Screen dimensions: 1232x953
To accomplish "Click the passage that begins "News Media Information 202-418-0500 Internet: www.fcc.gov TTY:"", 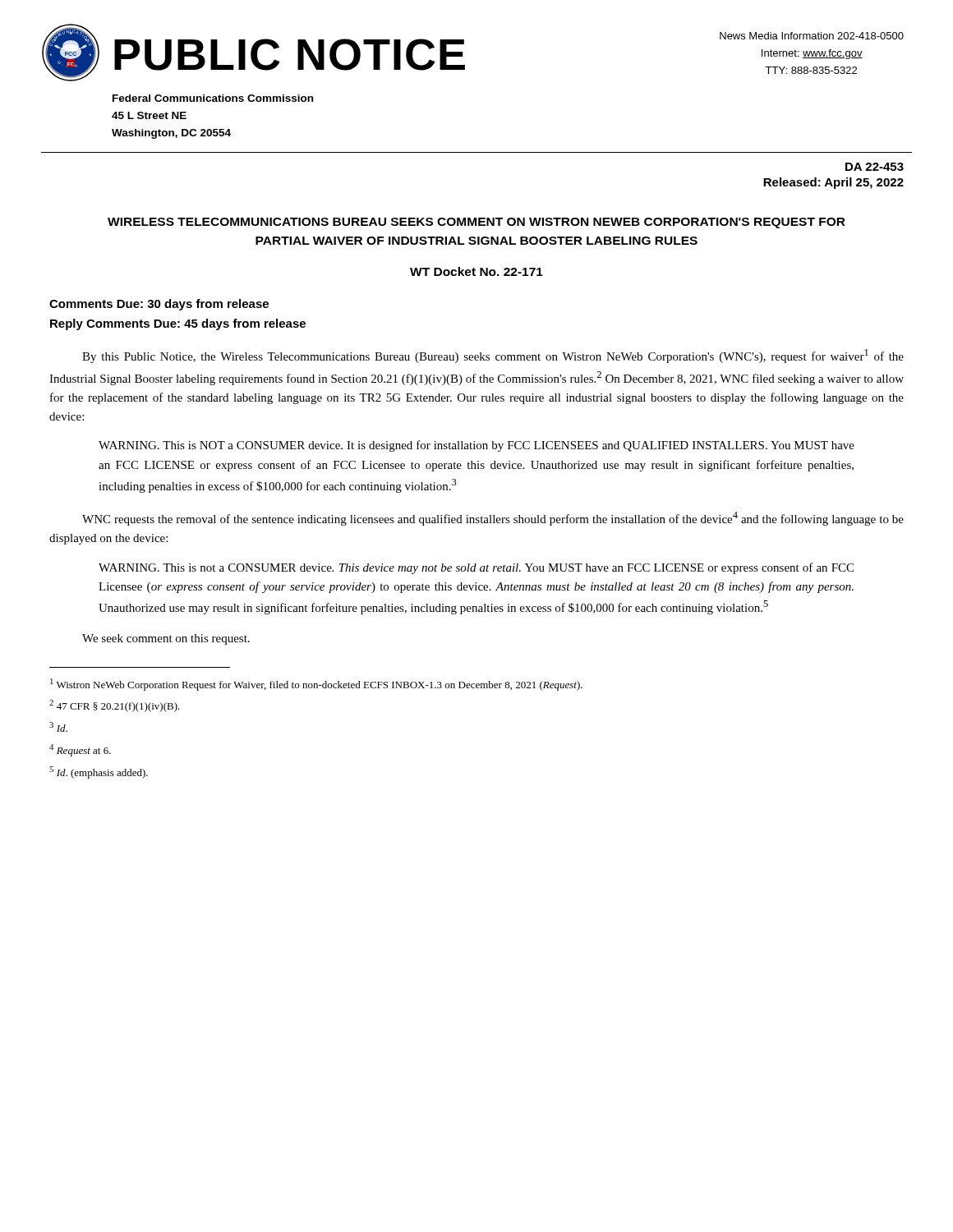I will pos(811,53).
